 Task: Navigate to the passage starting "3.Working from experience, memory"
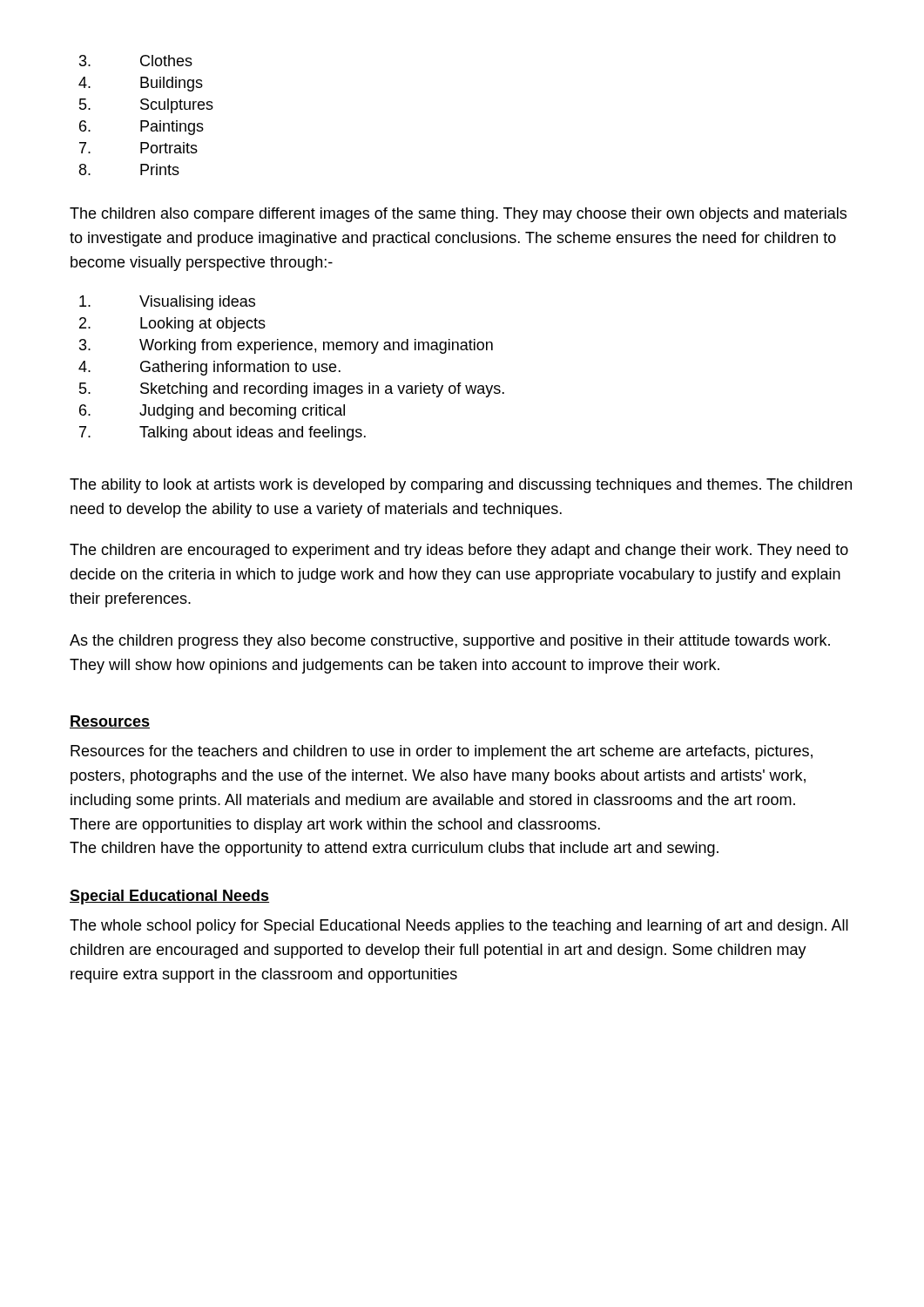[x=462, y=345]
